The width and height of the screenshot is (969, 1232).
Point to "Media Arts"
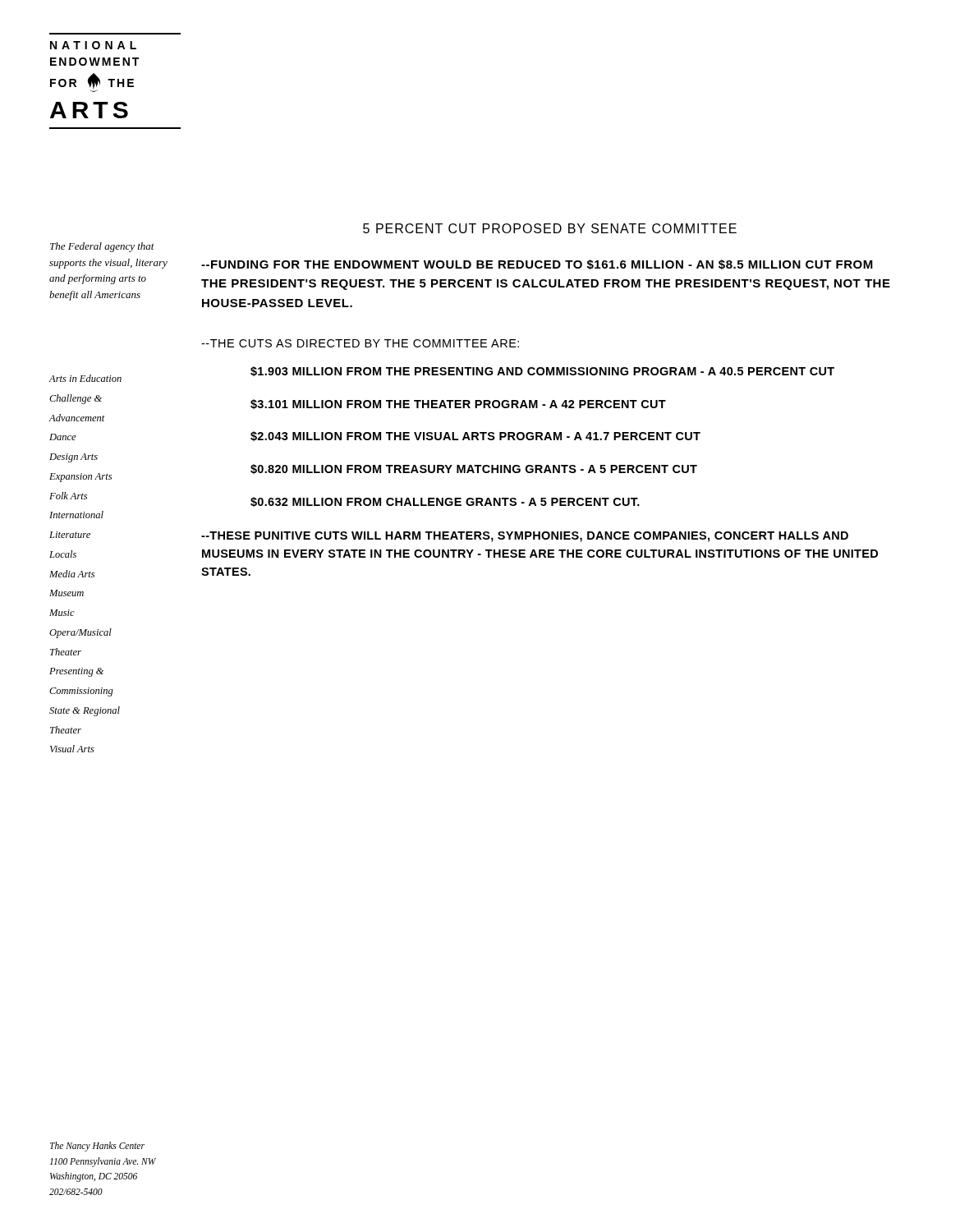coord(72,574)
